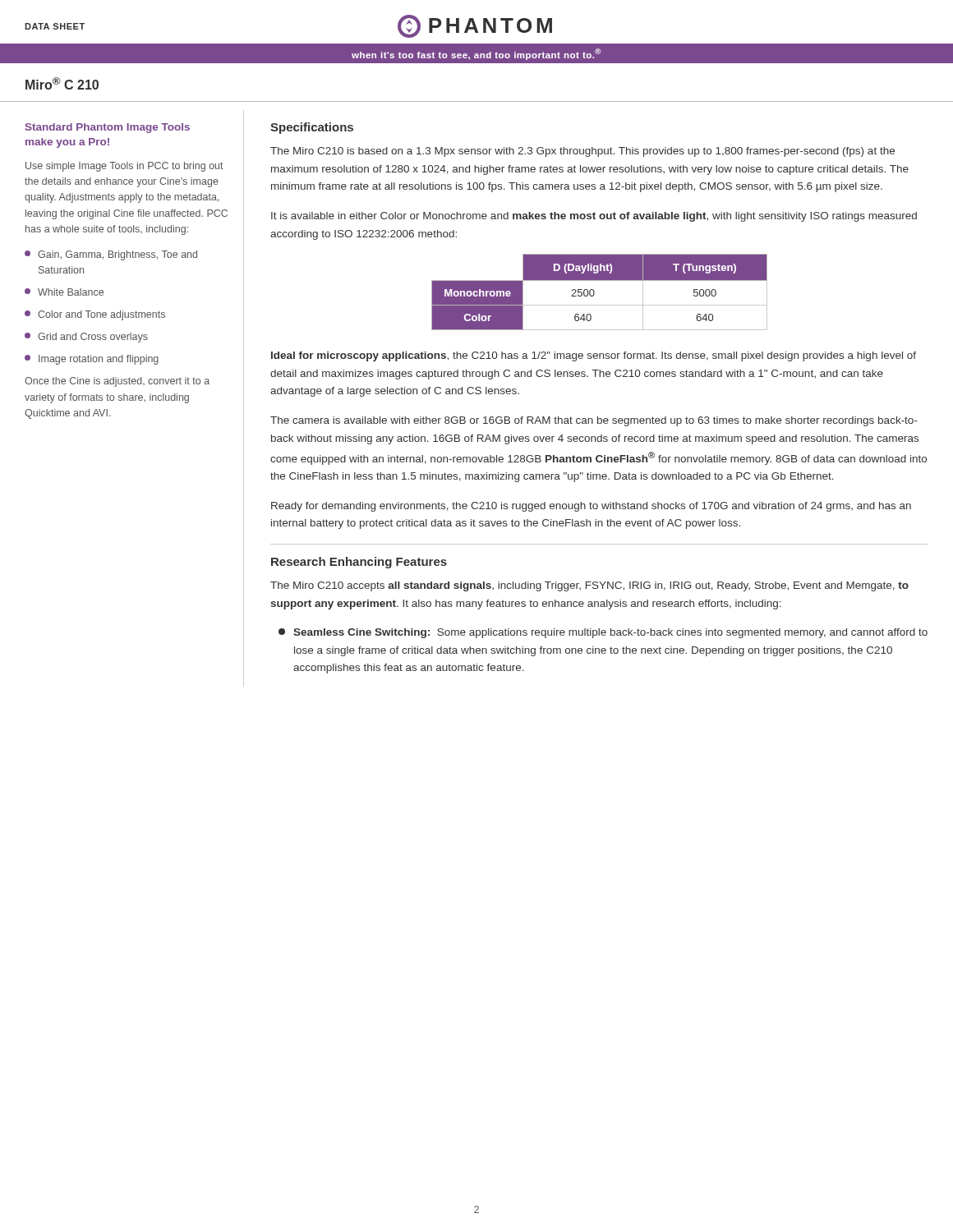Viewport: 953px width, 1232px height.
Task: Find the text block starting "Ideal for microscopy applications,"
Action: point(593,373)
